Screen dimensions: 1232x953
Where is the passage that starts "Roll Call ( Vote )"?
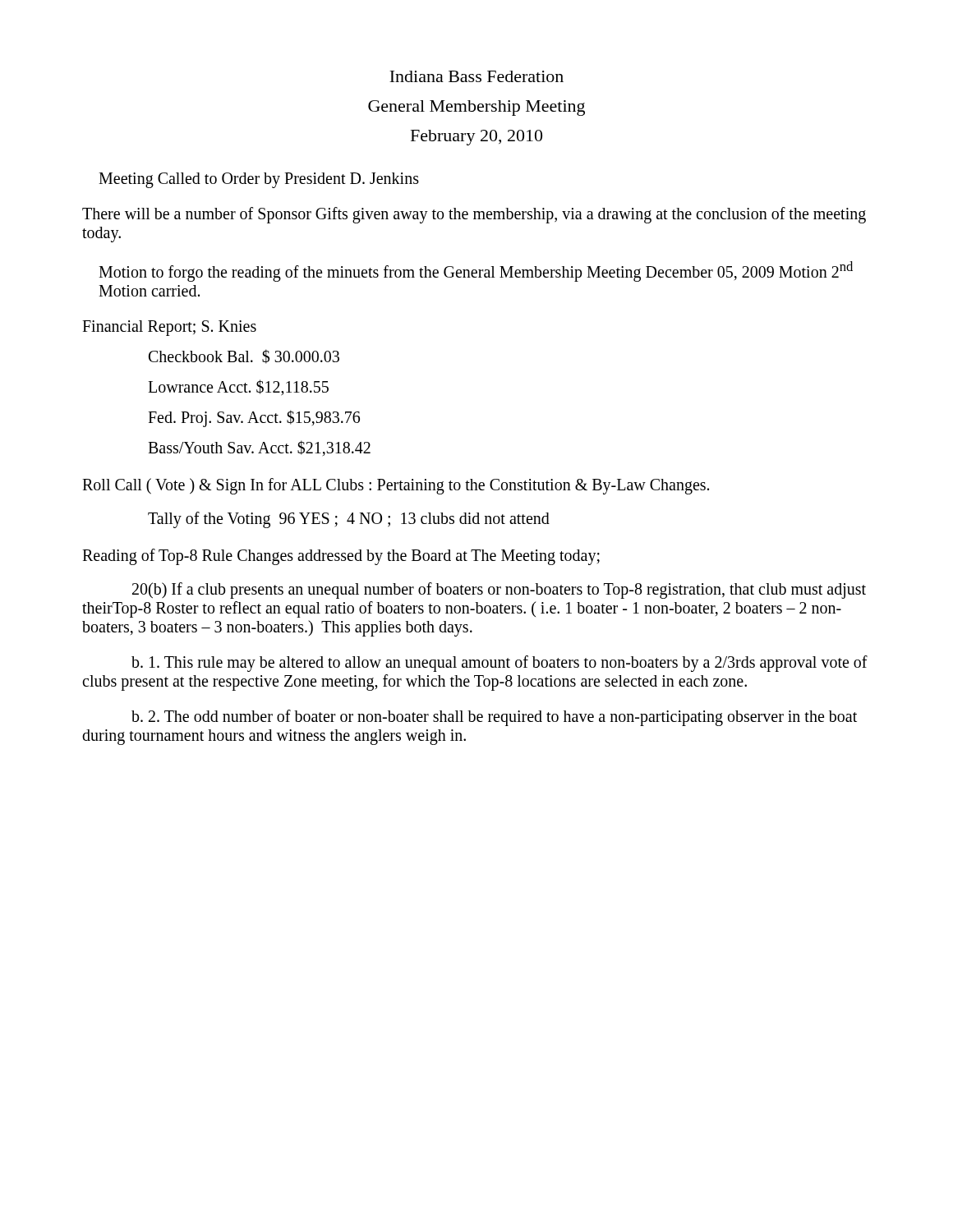pyautogui.click(x=396, y=484)
